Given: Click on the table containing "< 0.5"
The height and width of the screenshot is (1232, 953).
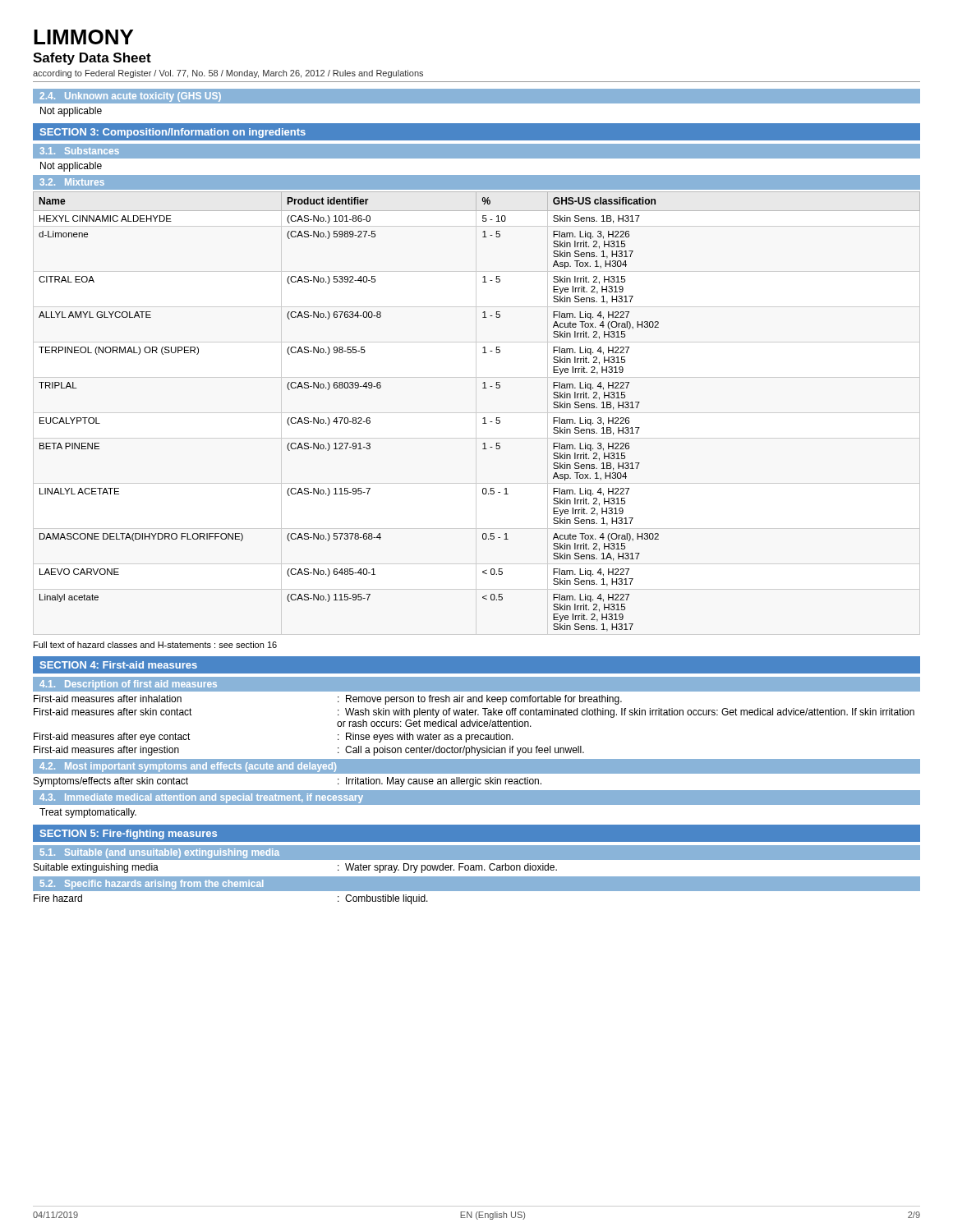Looking at the screenshot, I should click(476, 413).
